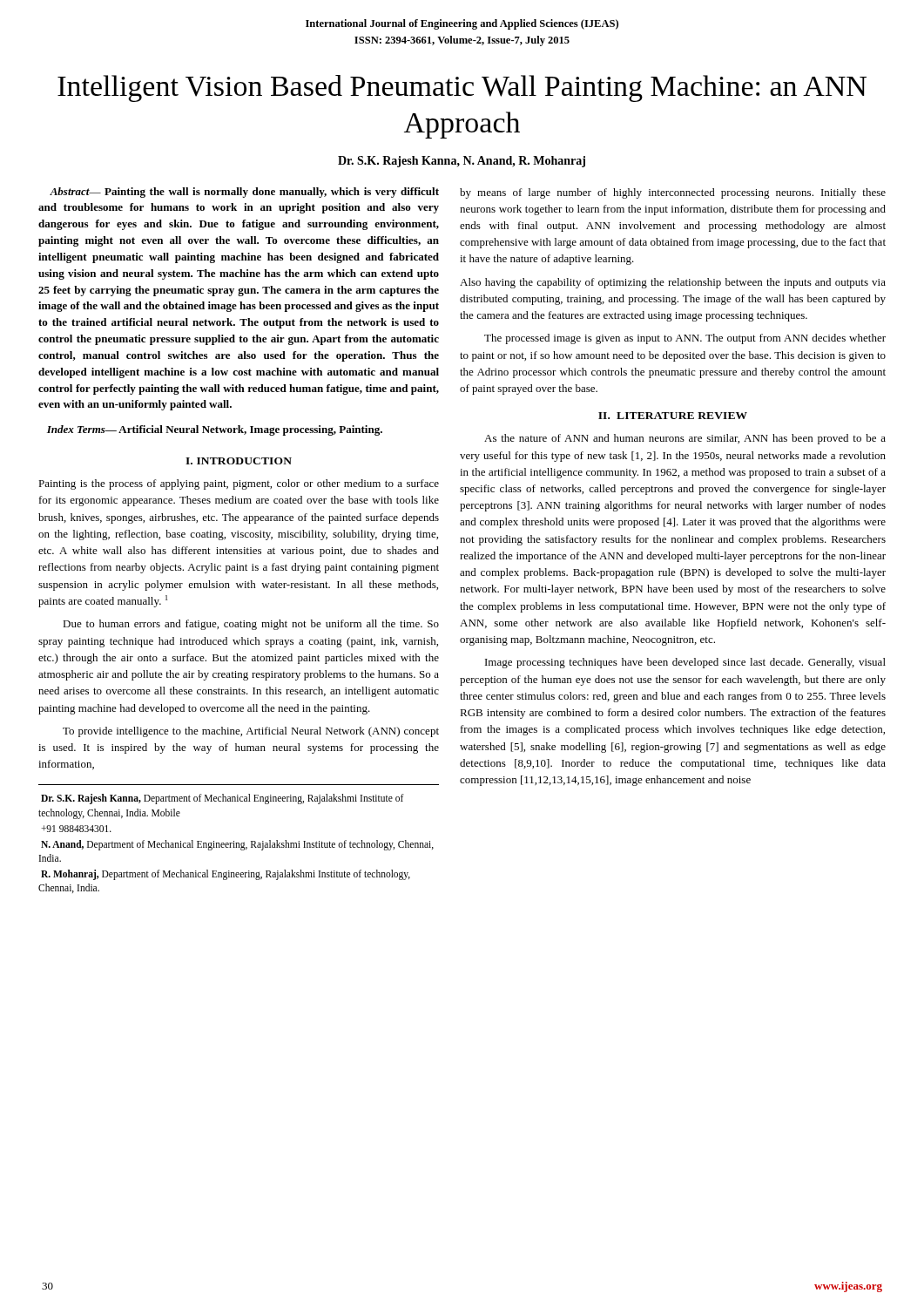Select the text block with the text "Painting is the"
This screenshot has height=1307, width=924.
(239, 624)
